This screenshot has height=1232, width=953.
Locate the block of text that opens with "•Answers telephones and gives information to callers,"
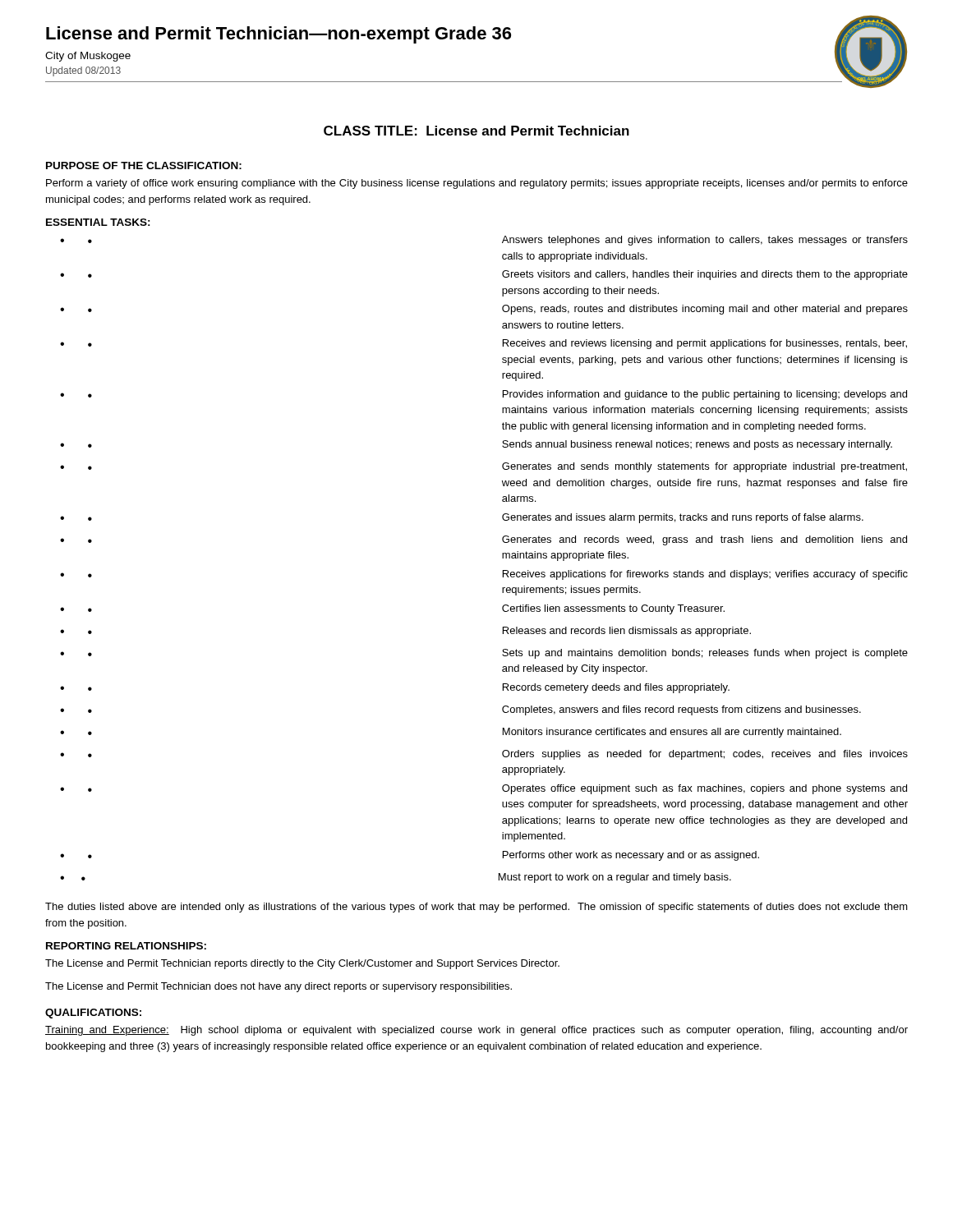pos(498,248)
